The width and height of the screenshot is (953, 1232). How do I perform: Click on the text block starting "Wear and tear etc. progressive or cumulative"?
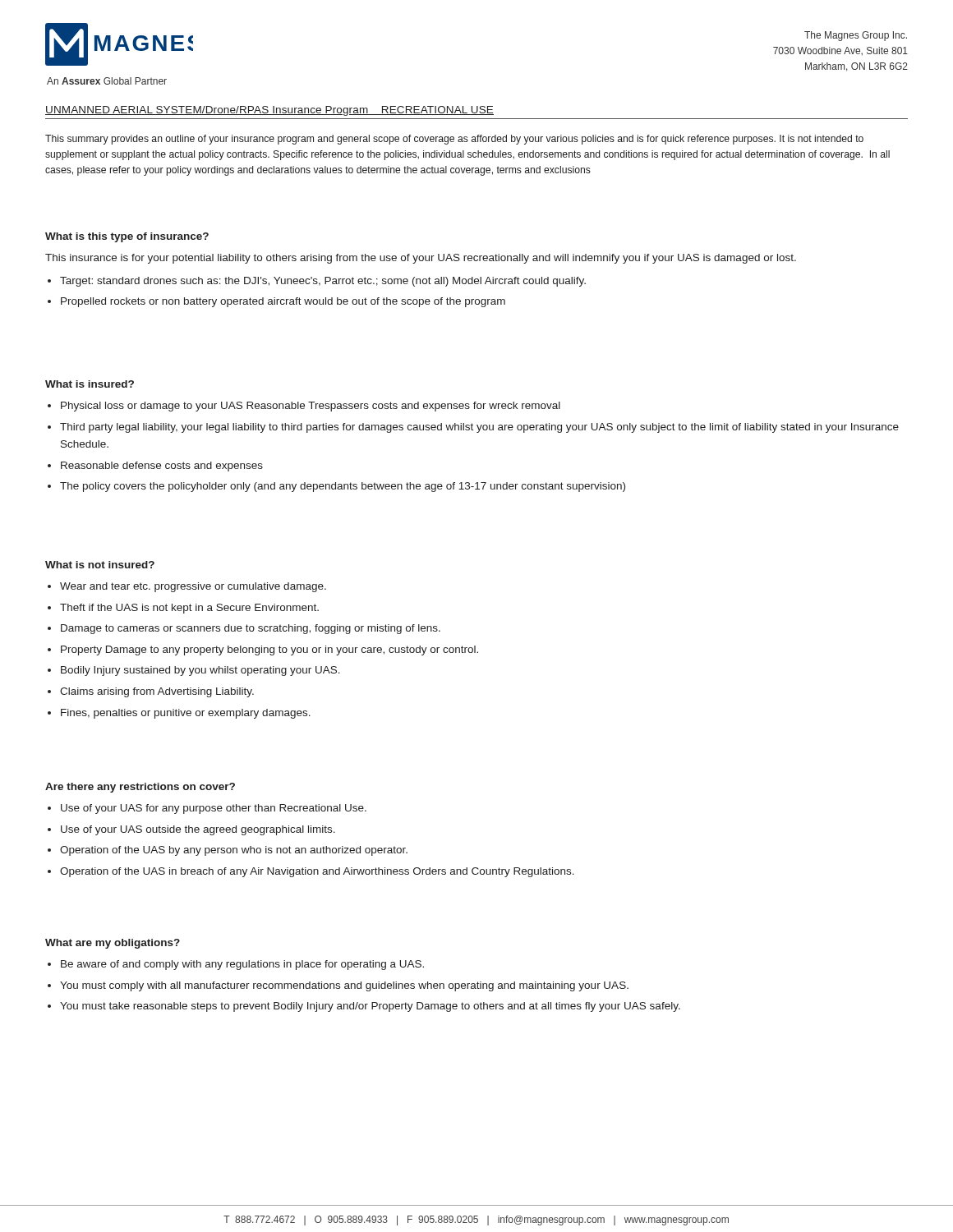click(193, 586)
